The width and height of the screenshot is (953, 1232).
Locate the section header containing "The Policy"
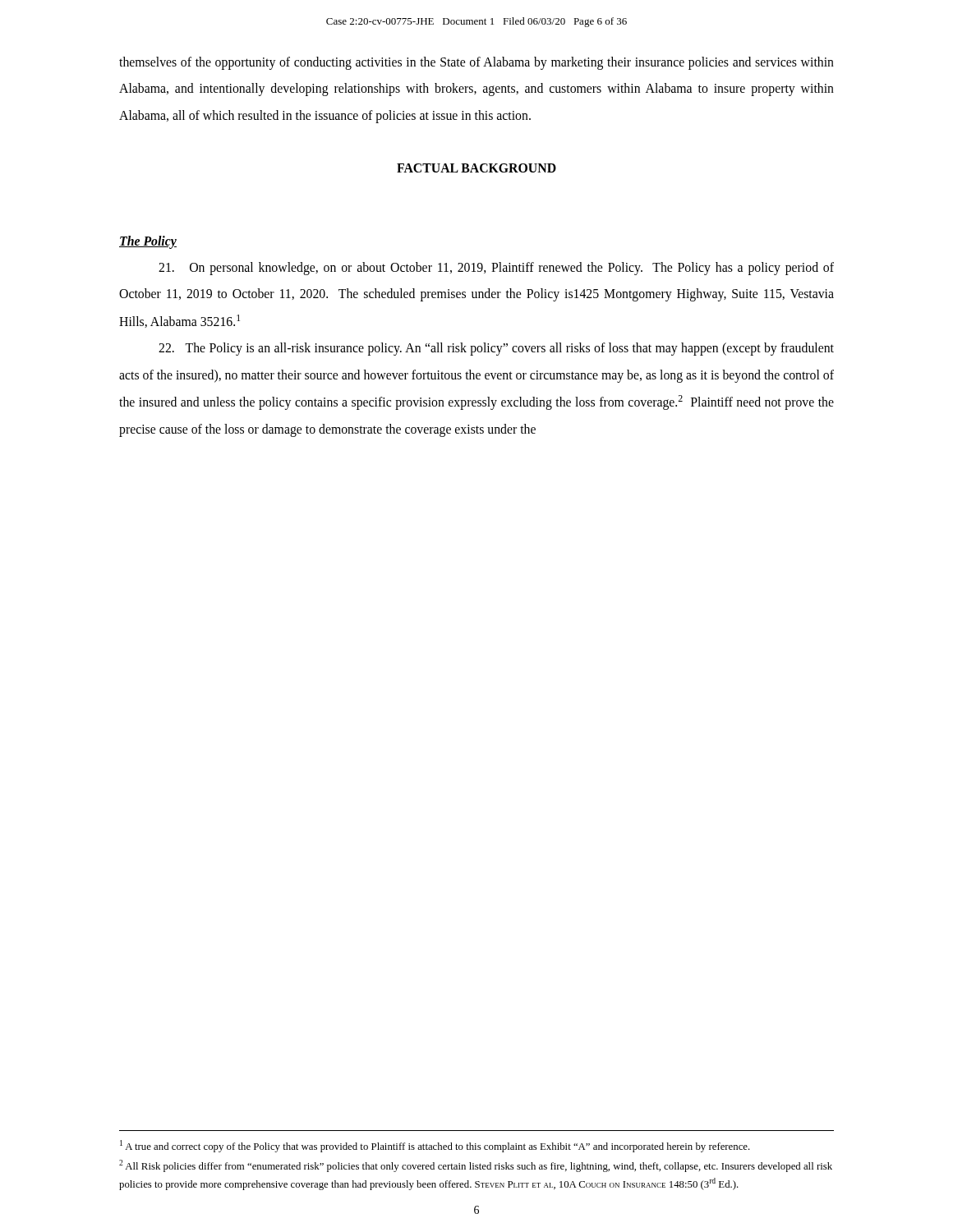(x=148, y=241)
